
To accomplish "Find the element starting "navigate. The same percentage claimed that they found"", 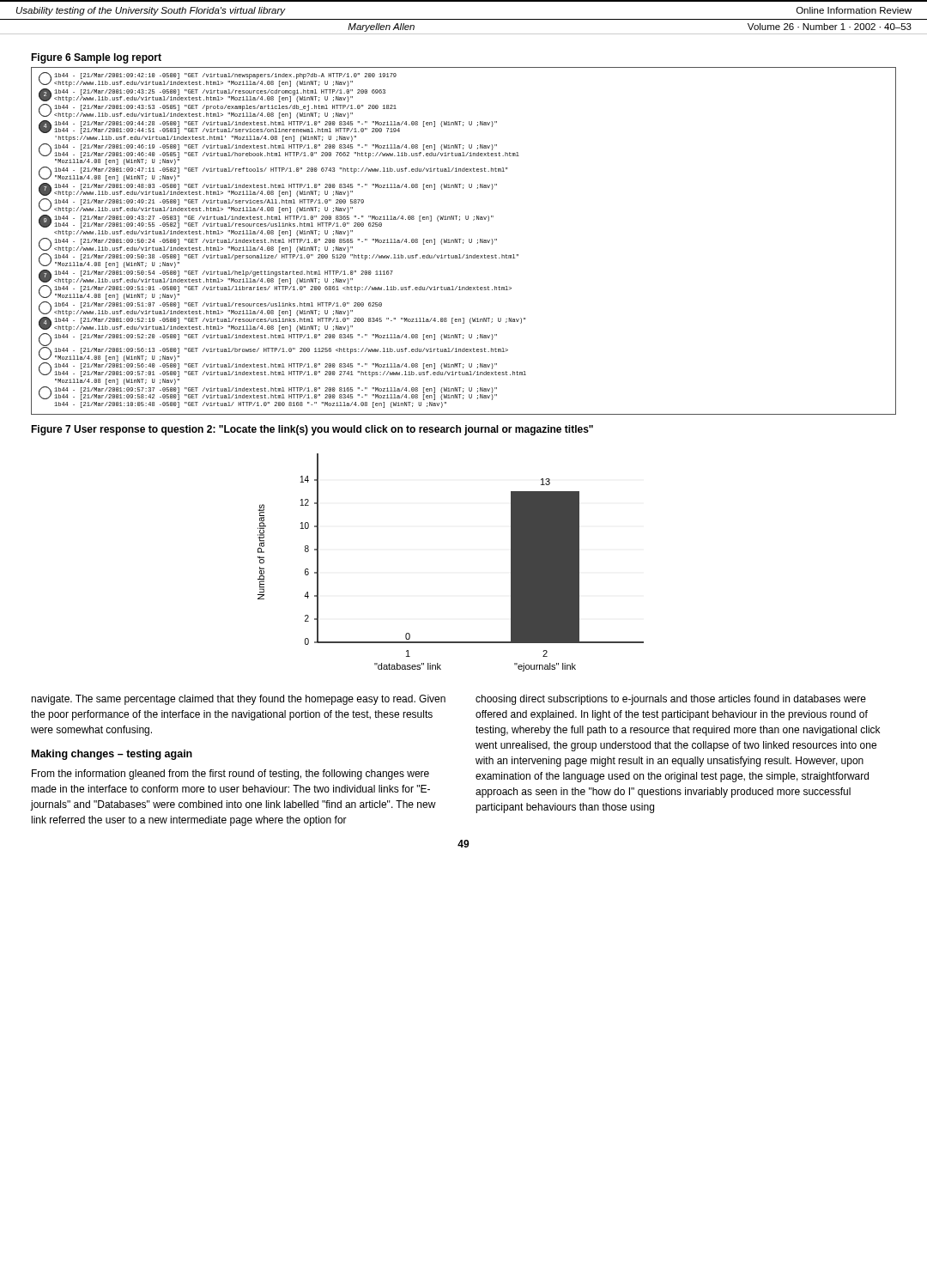I will 238,714.
